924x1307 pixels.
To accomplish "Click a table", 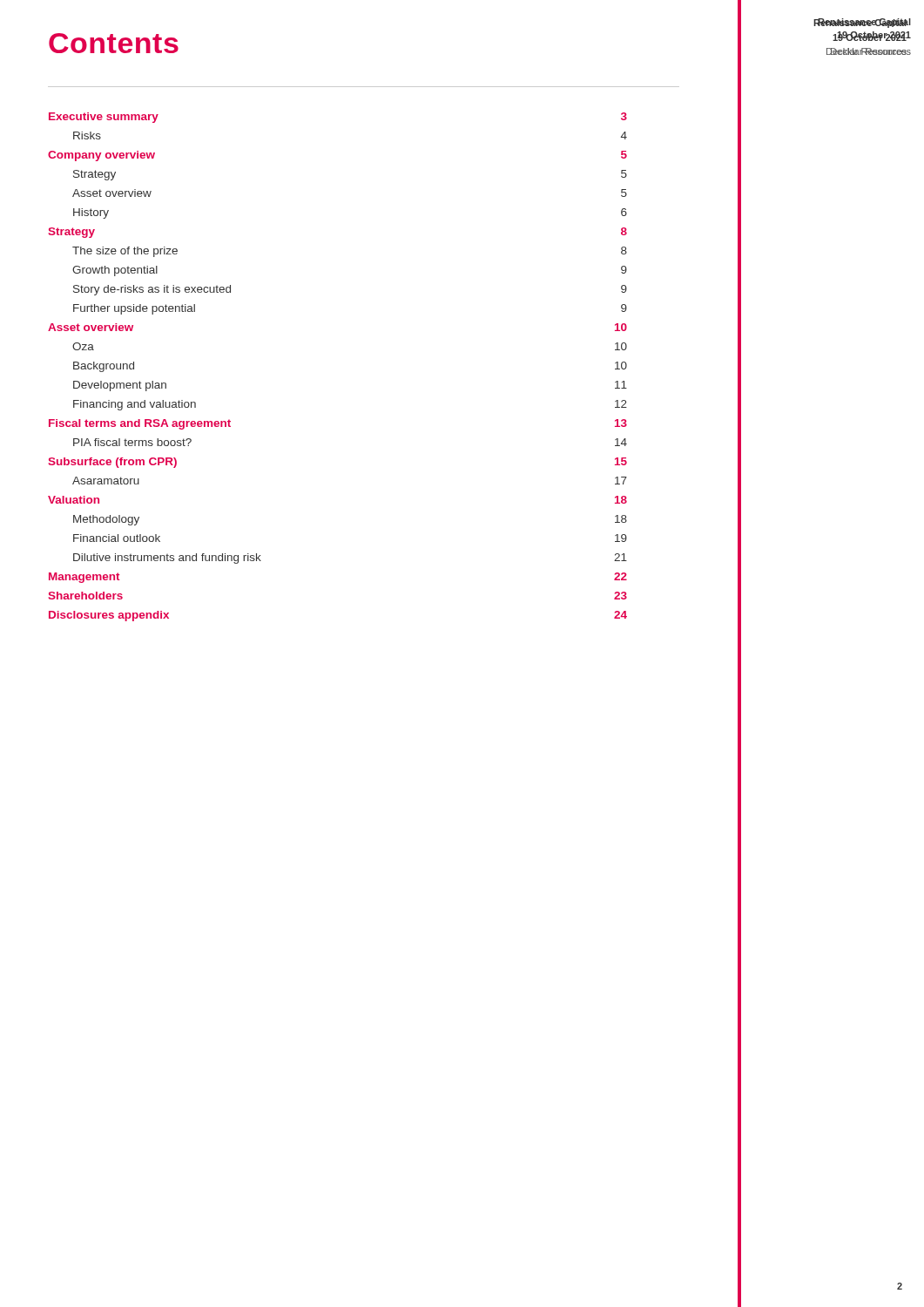I will 364,365.
